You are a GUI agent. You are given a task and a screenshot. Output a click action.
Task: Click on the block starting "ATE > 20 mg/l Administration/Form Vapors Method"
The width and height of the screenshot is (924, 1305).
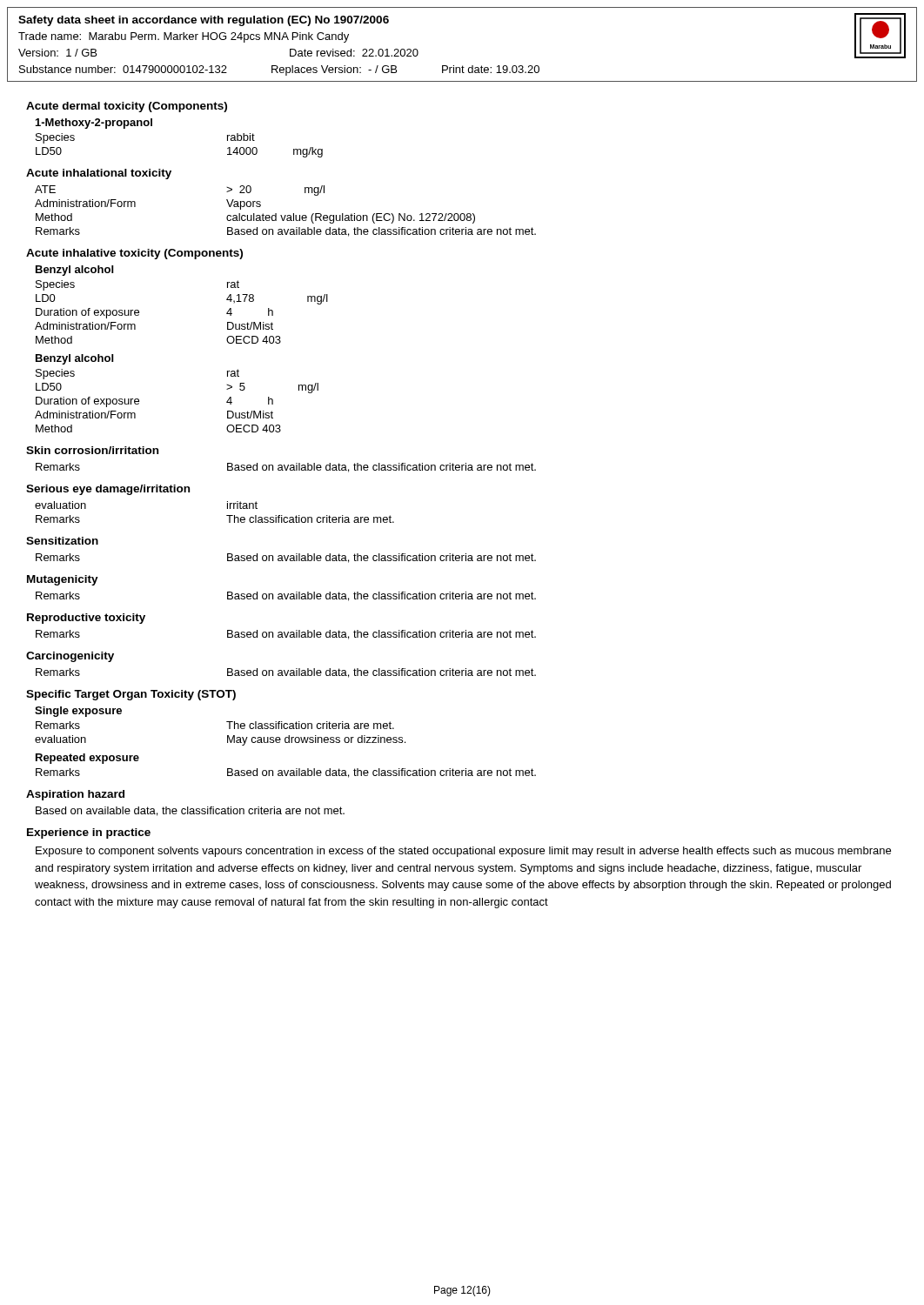471,210
